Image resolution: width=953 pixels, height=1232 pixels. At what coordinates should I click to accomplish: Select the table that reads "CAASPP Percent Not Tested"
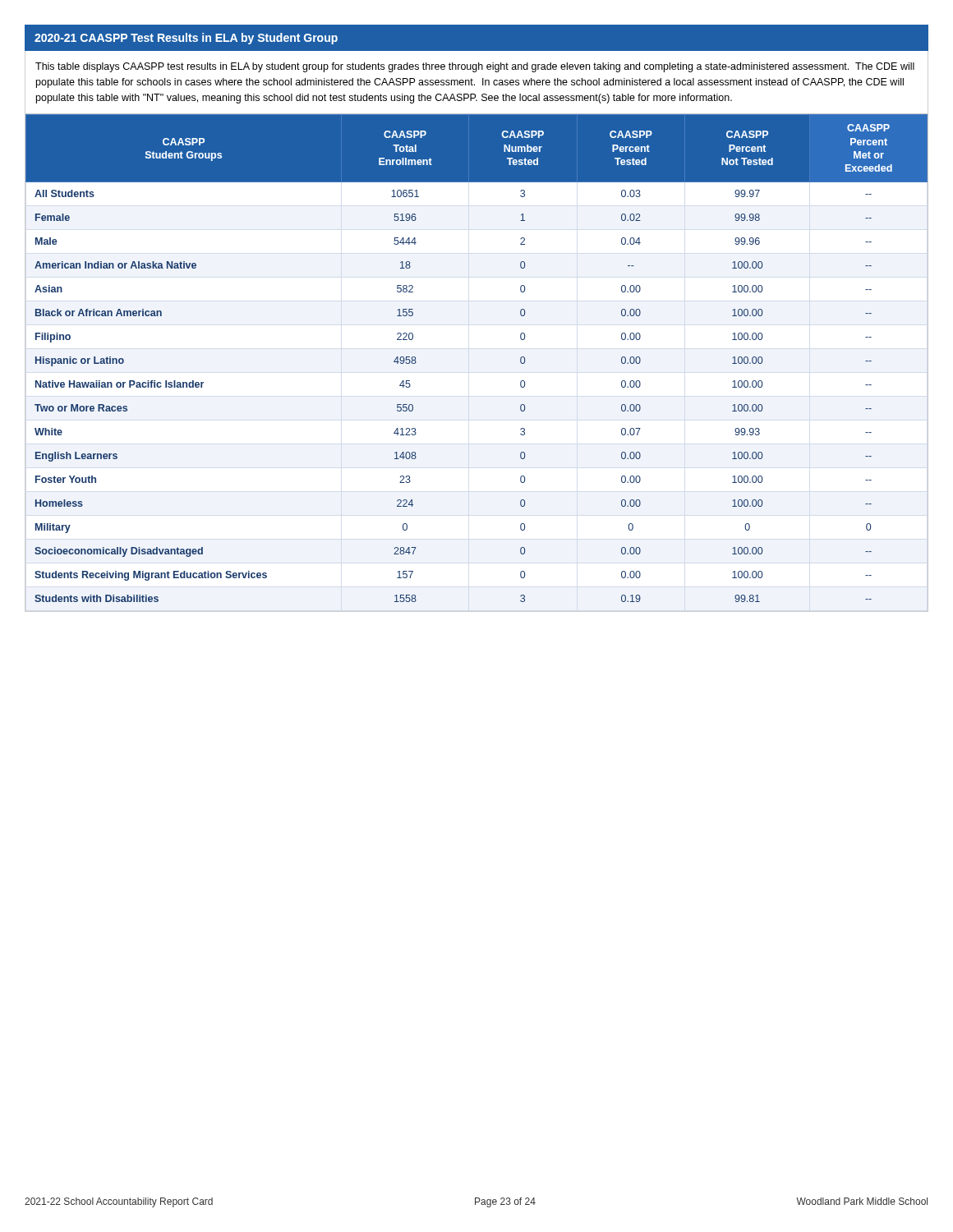pos(476,363)
